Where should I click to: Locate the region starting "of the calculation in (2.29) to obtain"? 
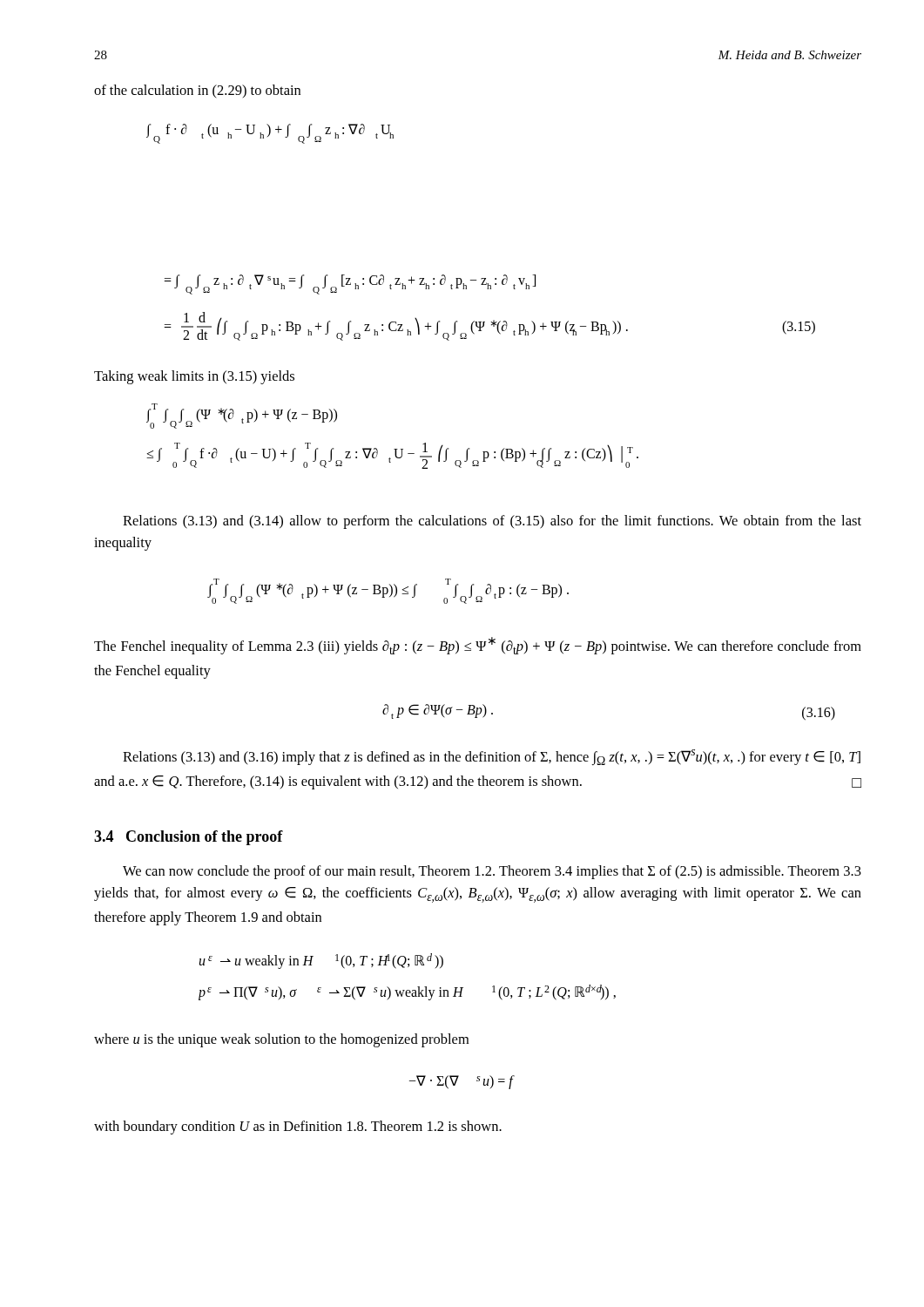tap(198, 90)
